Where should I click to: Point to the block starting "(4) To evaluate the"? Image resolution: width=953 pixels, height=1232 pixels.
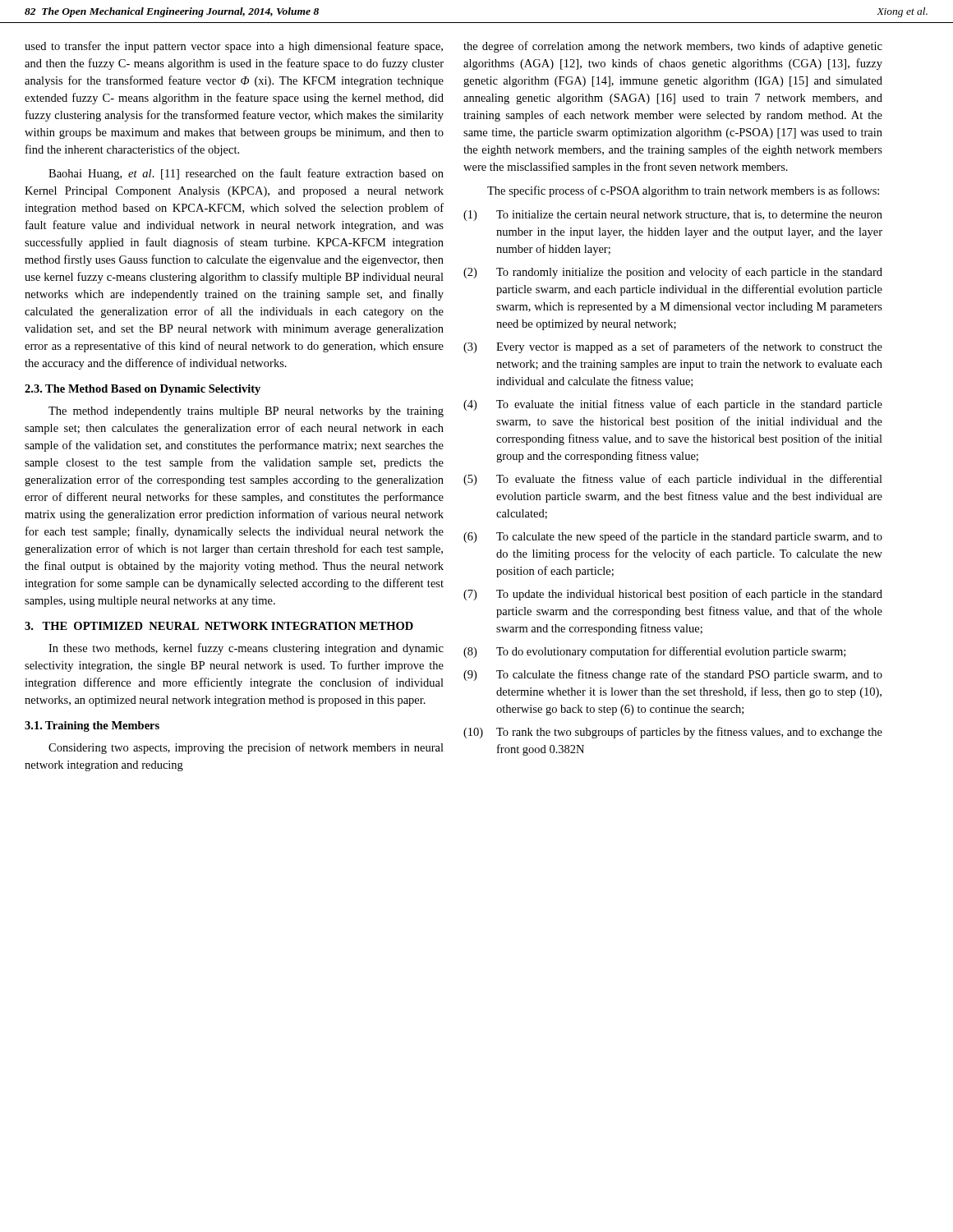click(x=673, y=430)
